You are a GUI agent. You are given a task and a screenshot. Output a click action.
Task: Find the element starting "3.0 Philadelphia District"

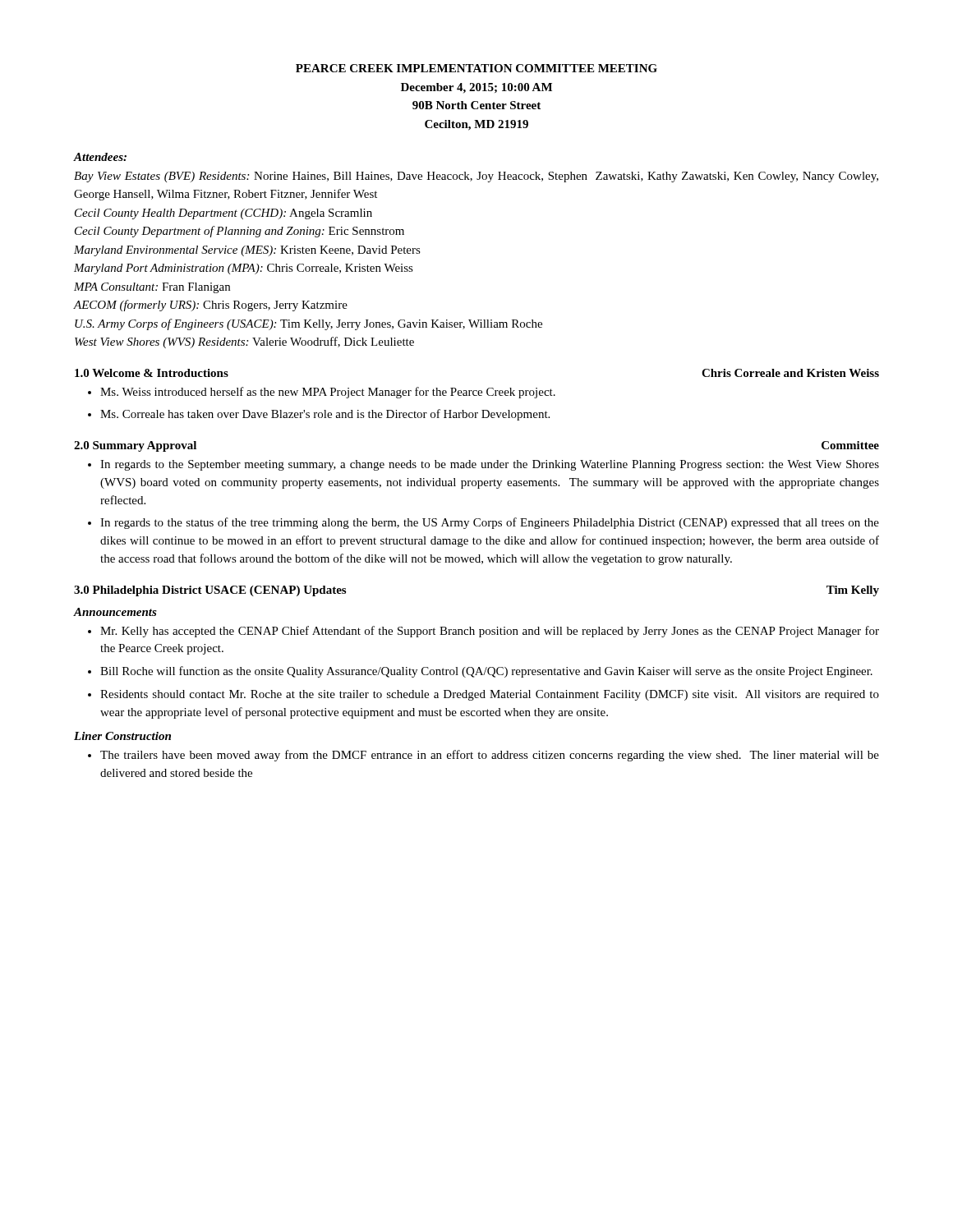[x=210, y=589]
